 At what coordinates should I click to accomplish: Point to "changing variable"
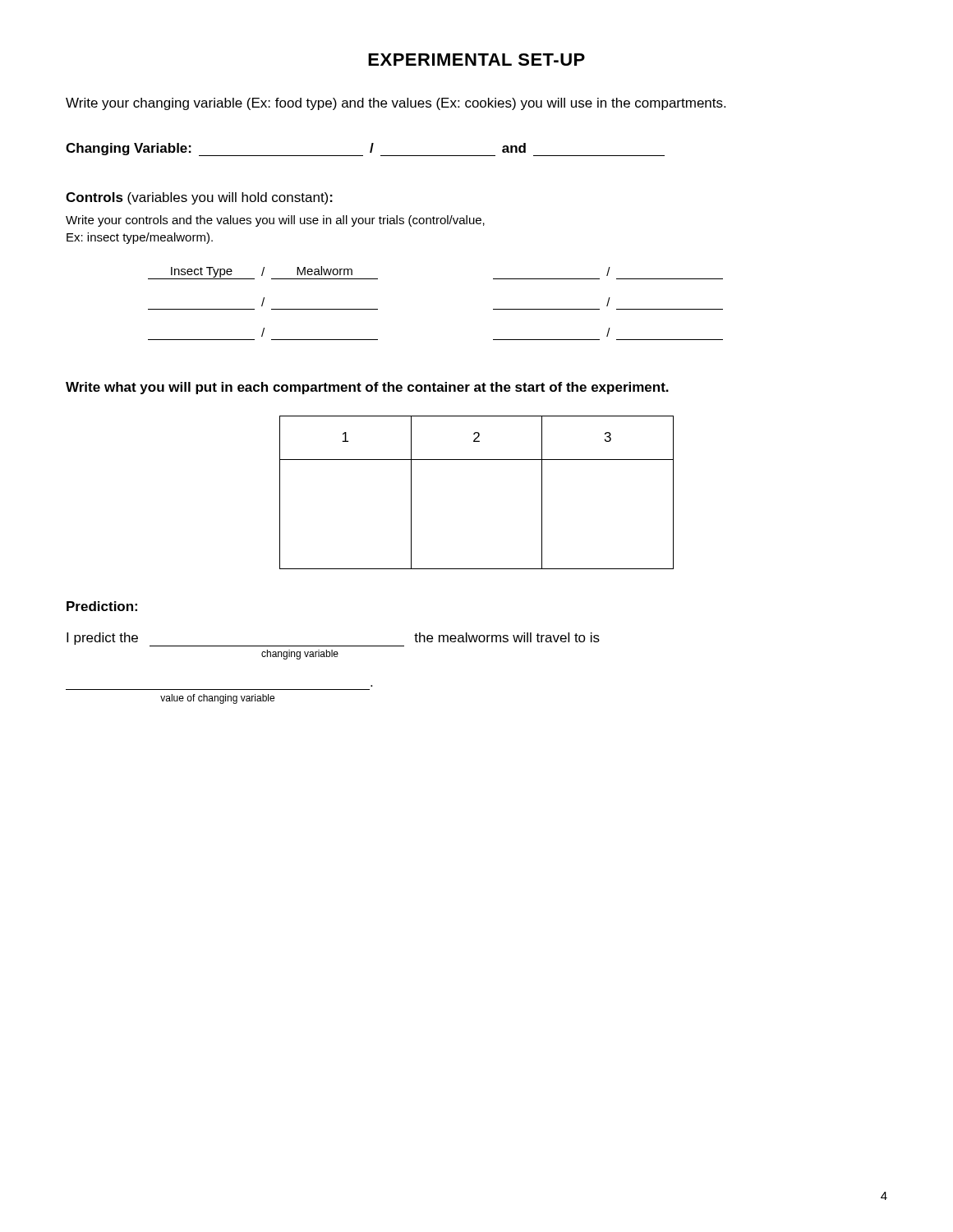(300, 654)
